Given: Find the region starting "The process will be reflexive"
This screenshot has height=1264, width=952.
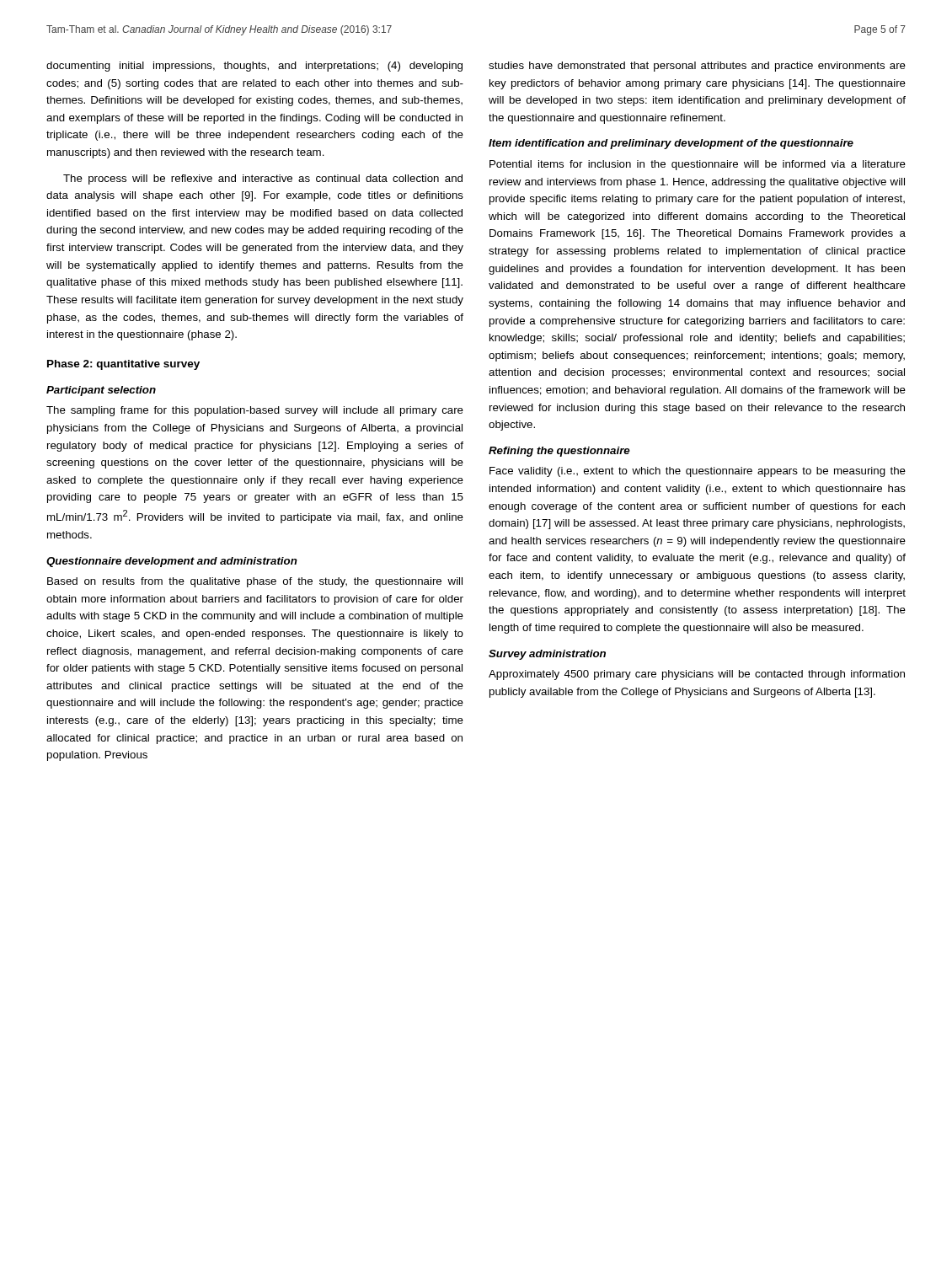Looking at the screenshot, I should pos(255,257).
